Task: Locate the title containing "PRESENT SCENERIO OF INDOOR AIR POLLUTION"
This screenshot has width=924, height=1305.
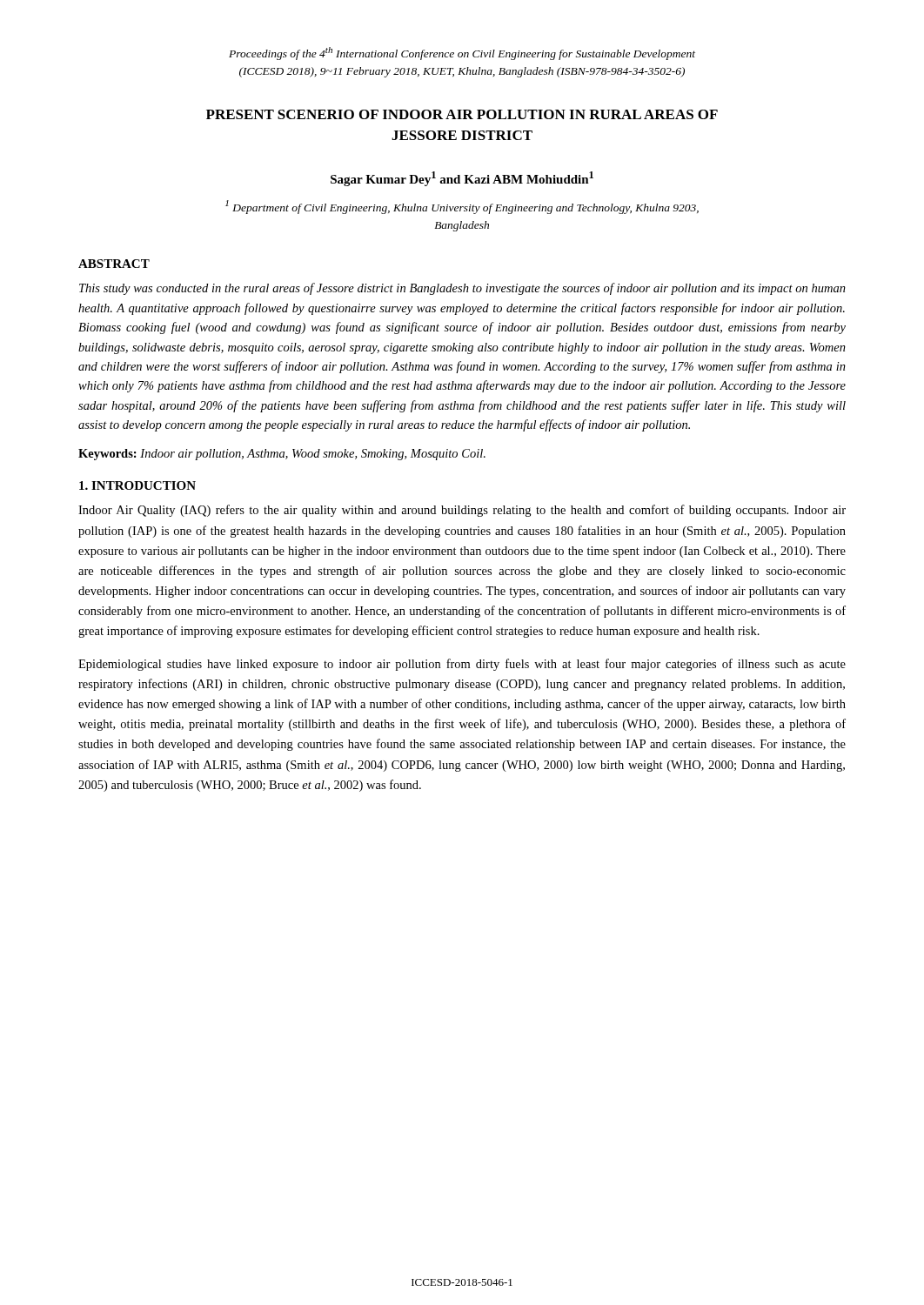Action: tap(462, 125)
